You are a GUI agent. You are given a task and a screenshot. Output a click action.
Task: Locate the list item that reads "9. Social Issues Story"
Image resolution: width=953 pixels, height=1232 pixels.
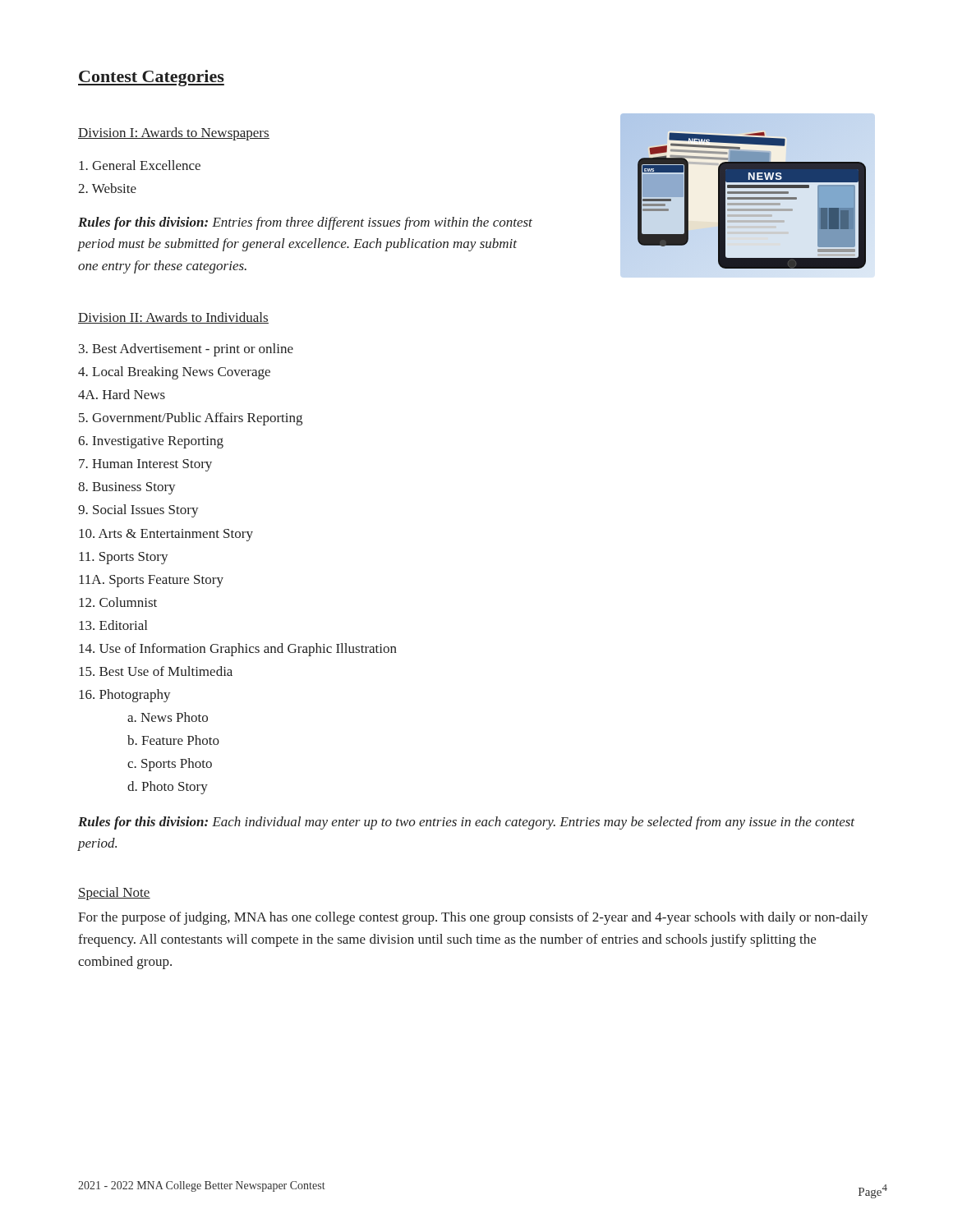(138, 510)
